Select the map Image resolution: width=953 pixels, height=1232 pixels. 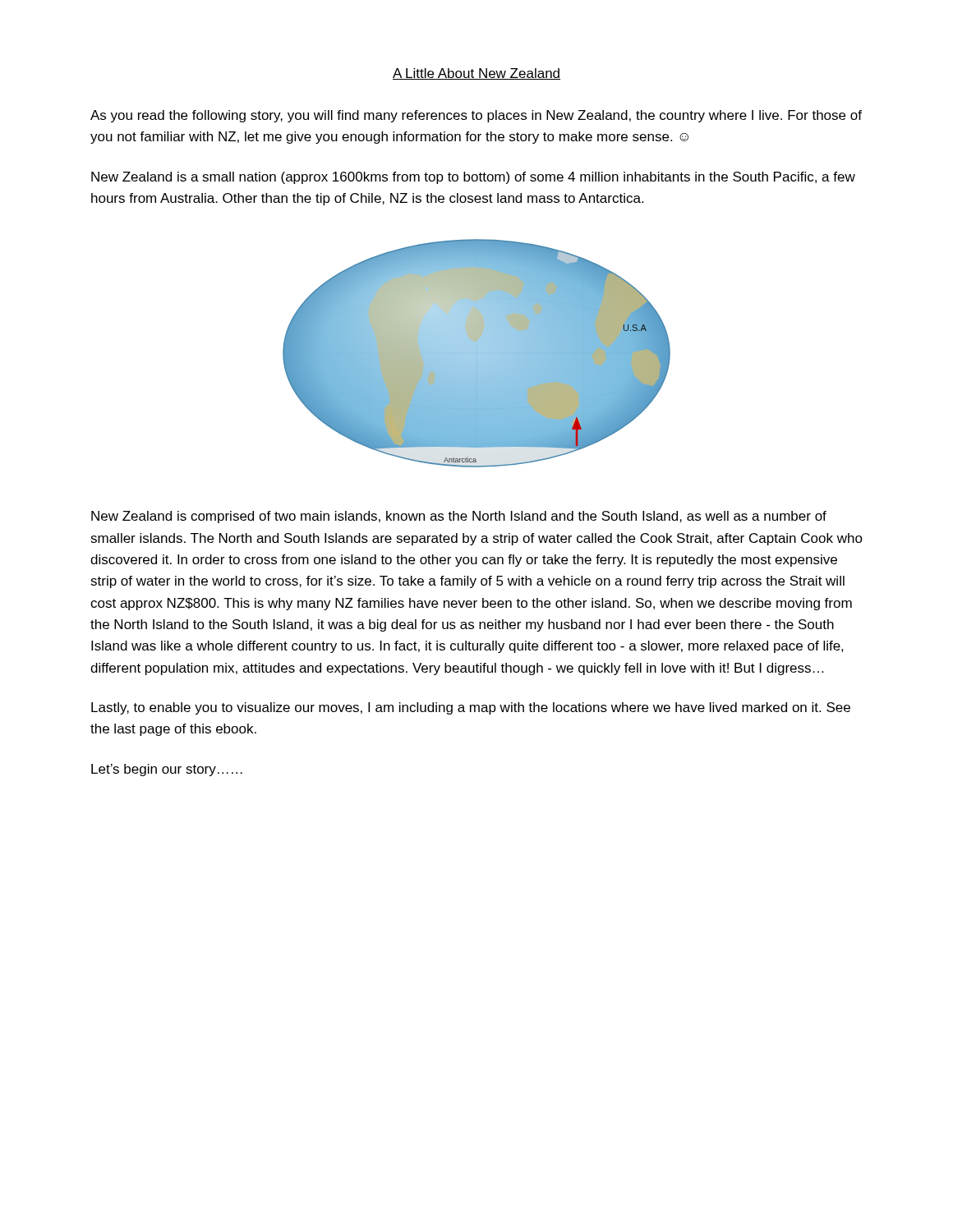(x=476, y=355)
